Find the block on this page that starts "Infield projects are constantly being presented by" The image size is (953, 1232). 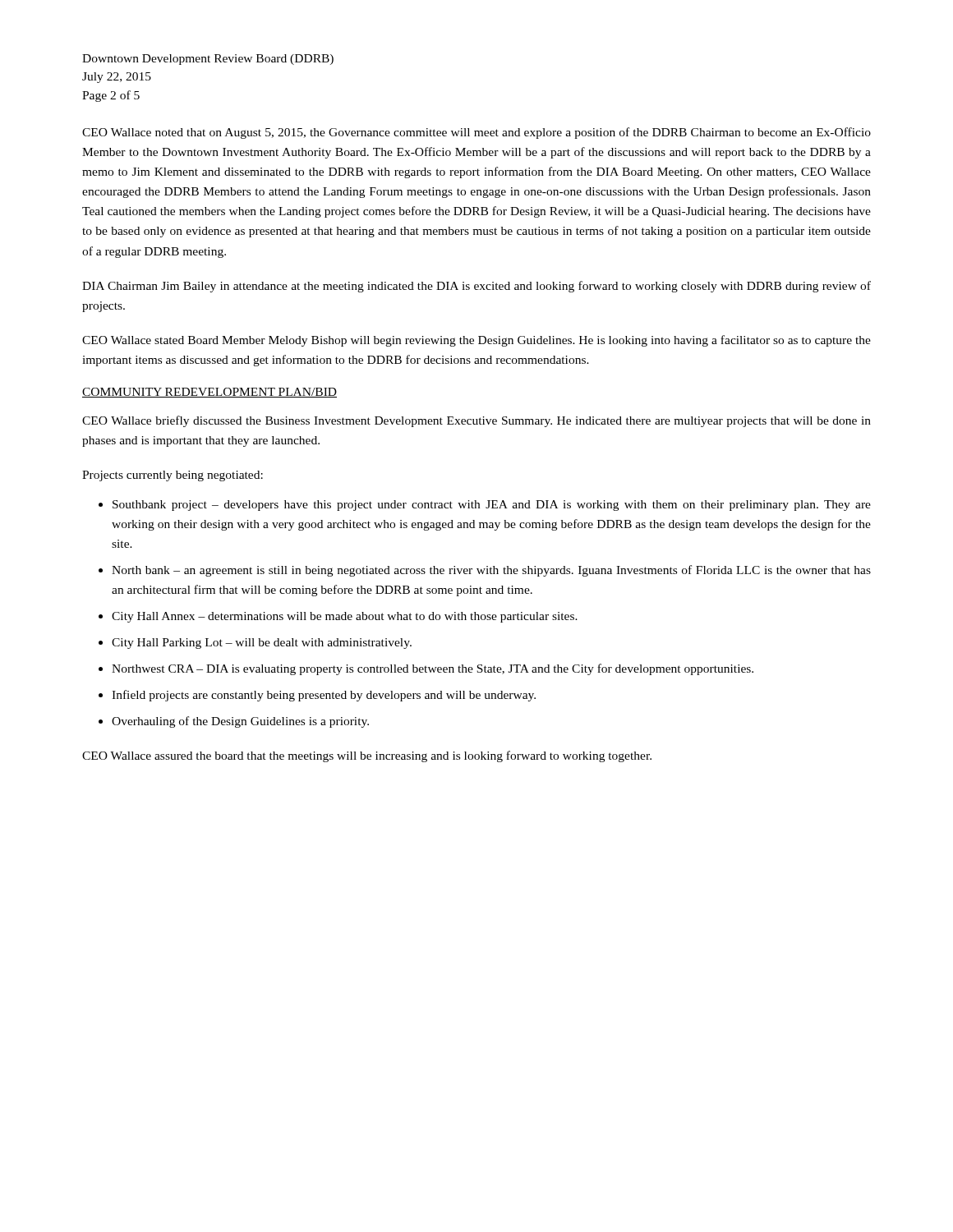coord(324,694)
